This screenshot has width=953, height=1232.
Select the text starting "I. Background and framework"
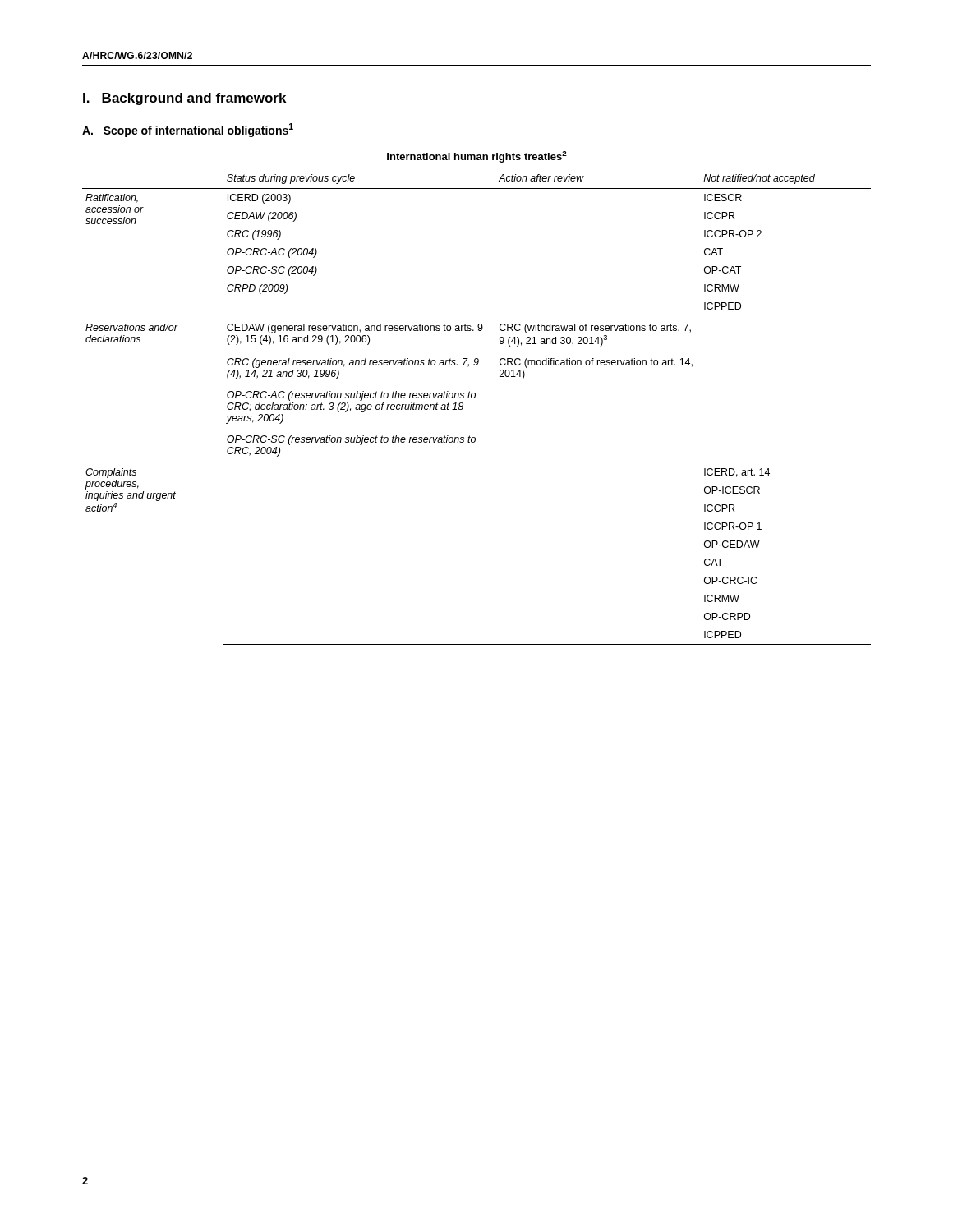tap(184, 98)
